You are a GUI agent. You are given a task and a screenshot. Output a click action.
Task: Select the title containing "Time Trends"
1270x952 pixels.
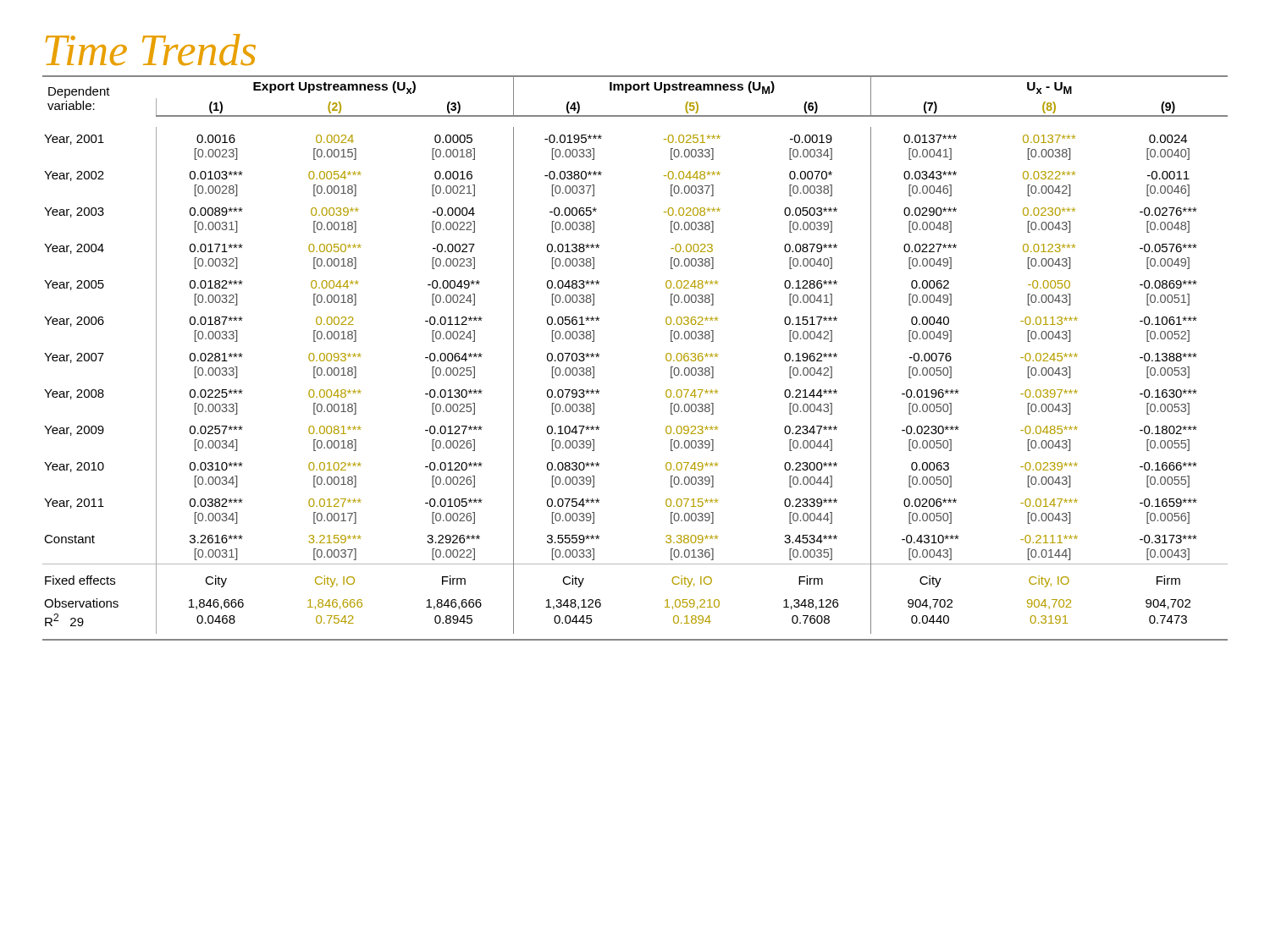click(x=150, y=50)
